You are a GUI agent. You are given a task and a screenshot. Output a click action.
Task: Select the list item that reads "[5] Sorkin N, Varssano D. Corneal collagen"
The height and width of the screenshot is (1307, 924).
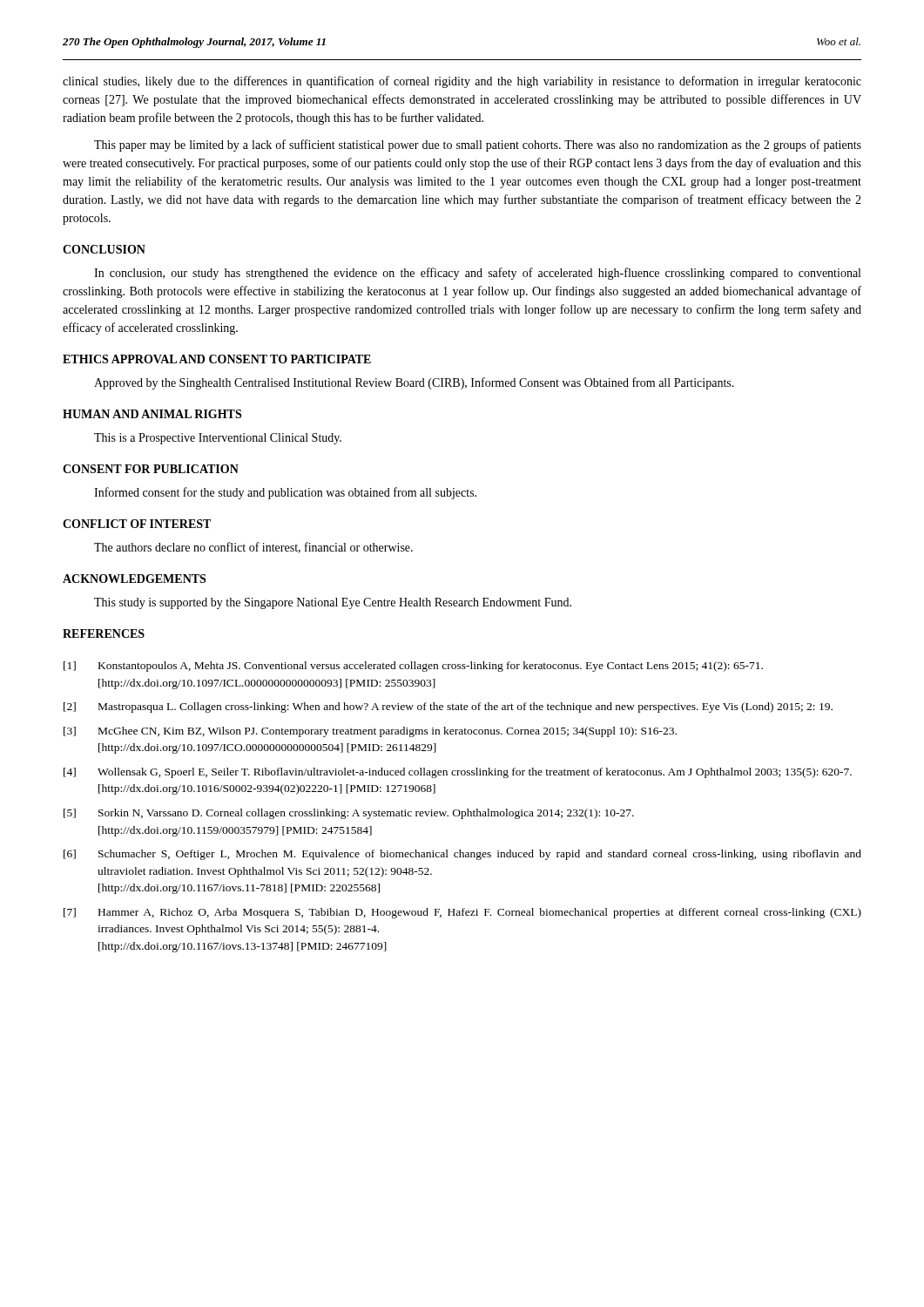tap(462, 821)
